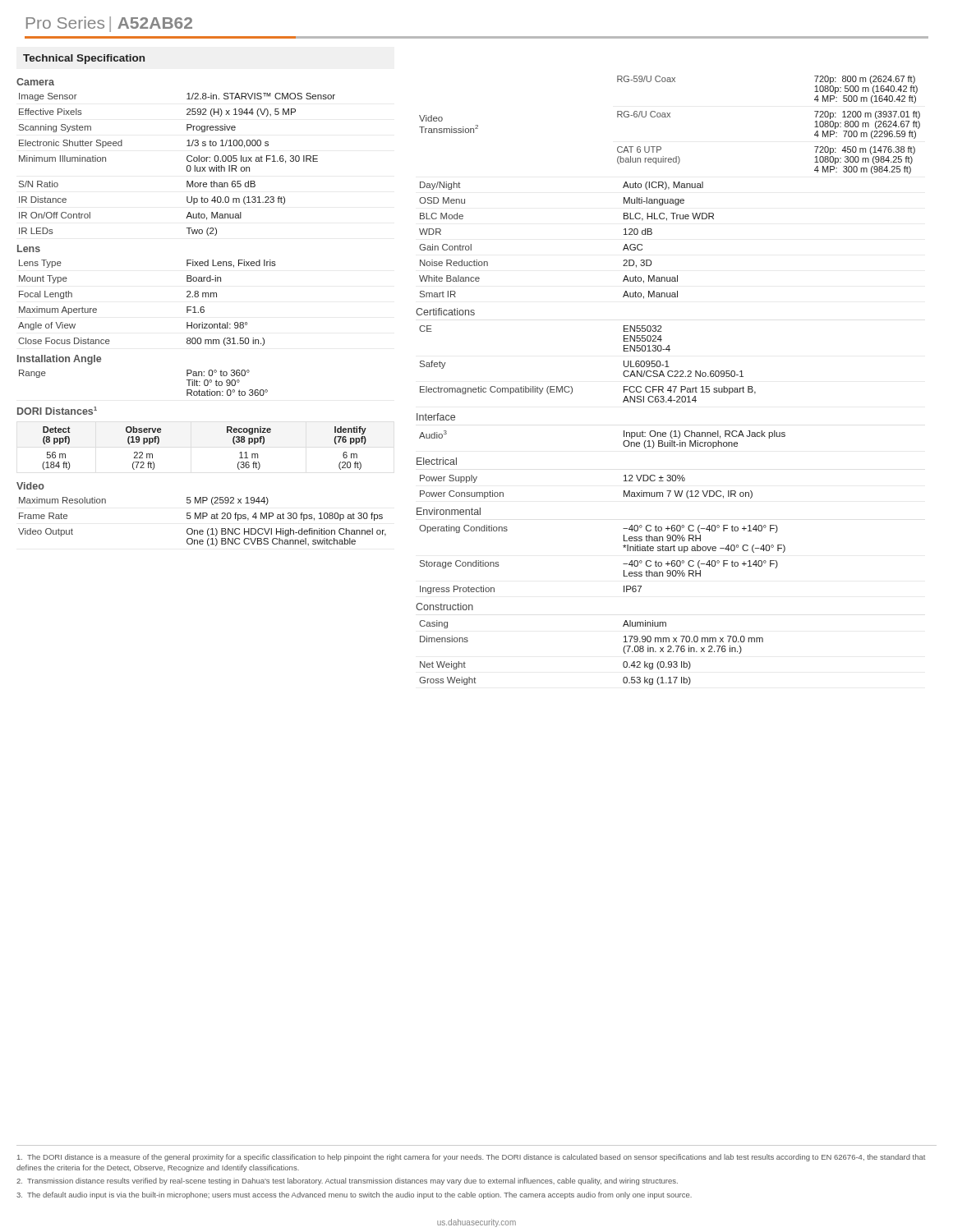Screen dimensions: 1232x953
Task: Find the table that mentions "Audio 3"
Action: tap(670, 439)
